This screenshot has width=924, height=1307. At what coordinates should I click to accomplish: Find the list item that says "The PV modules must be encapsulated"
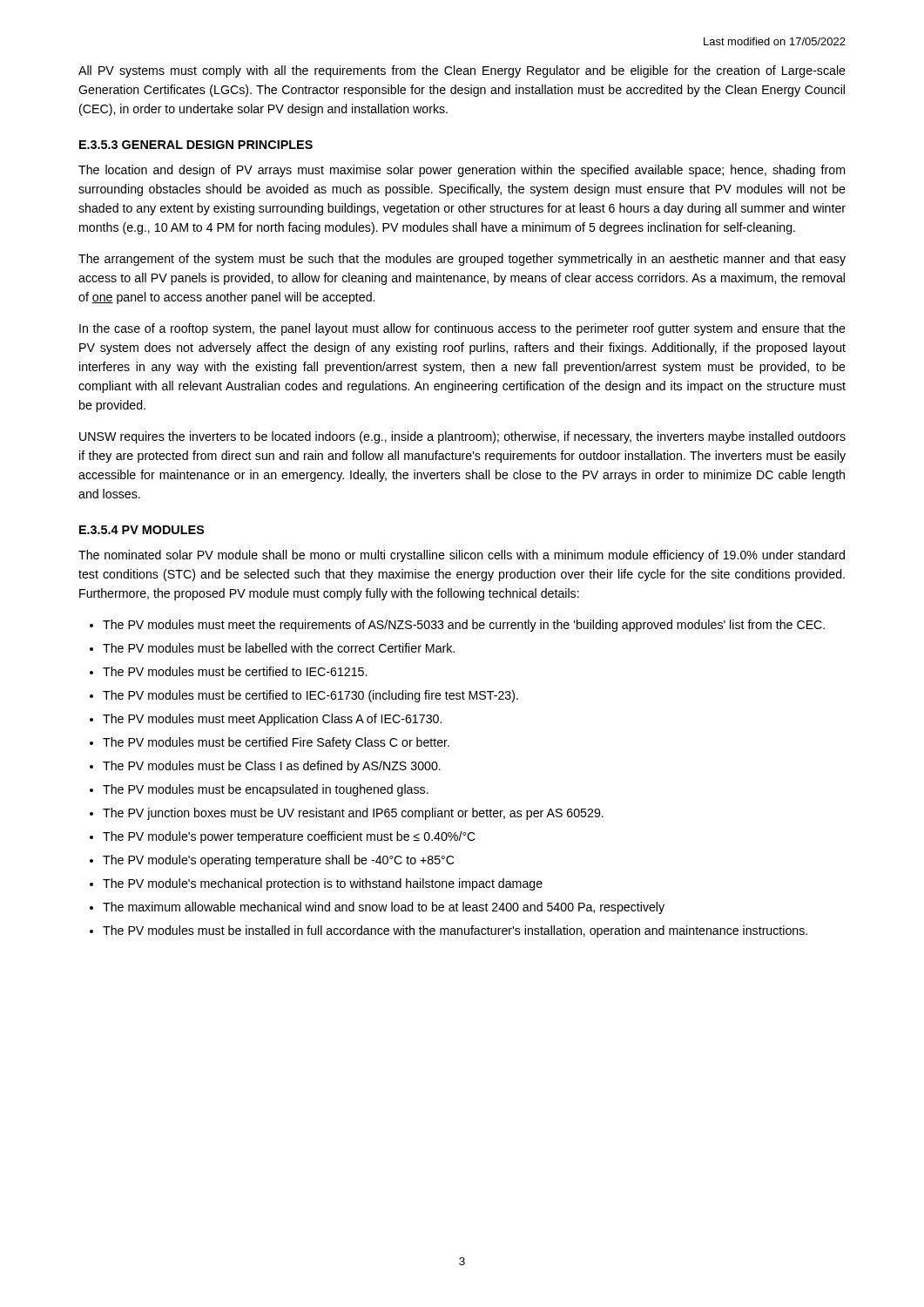click(266, 789)
